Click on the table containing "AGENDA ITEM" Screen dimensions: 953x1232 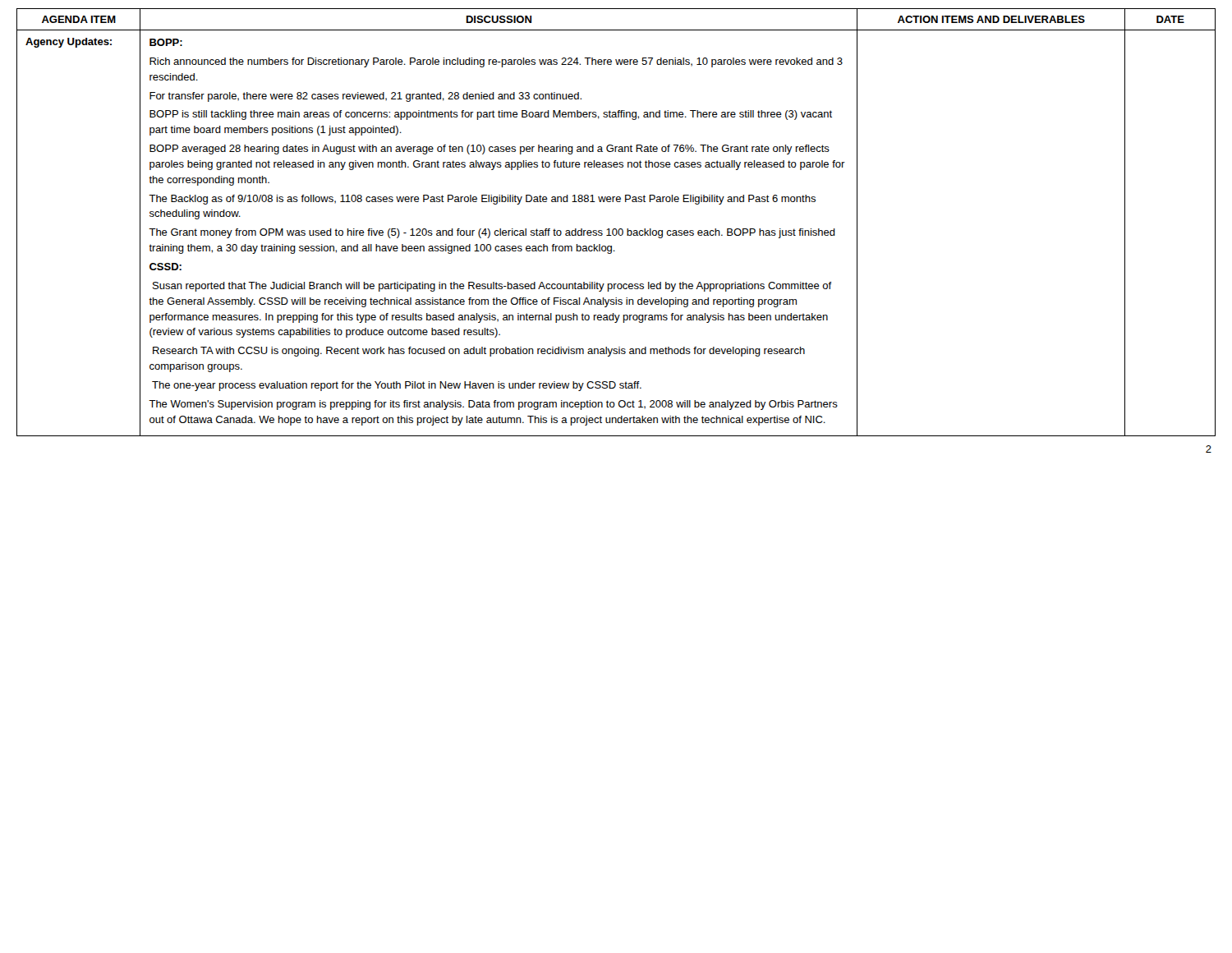click(x=616, y=222)
